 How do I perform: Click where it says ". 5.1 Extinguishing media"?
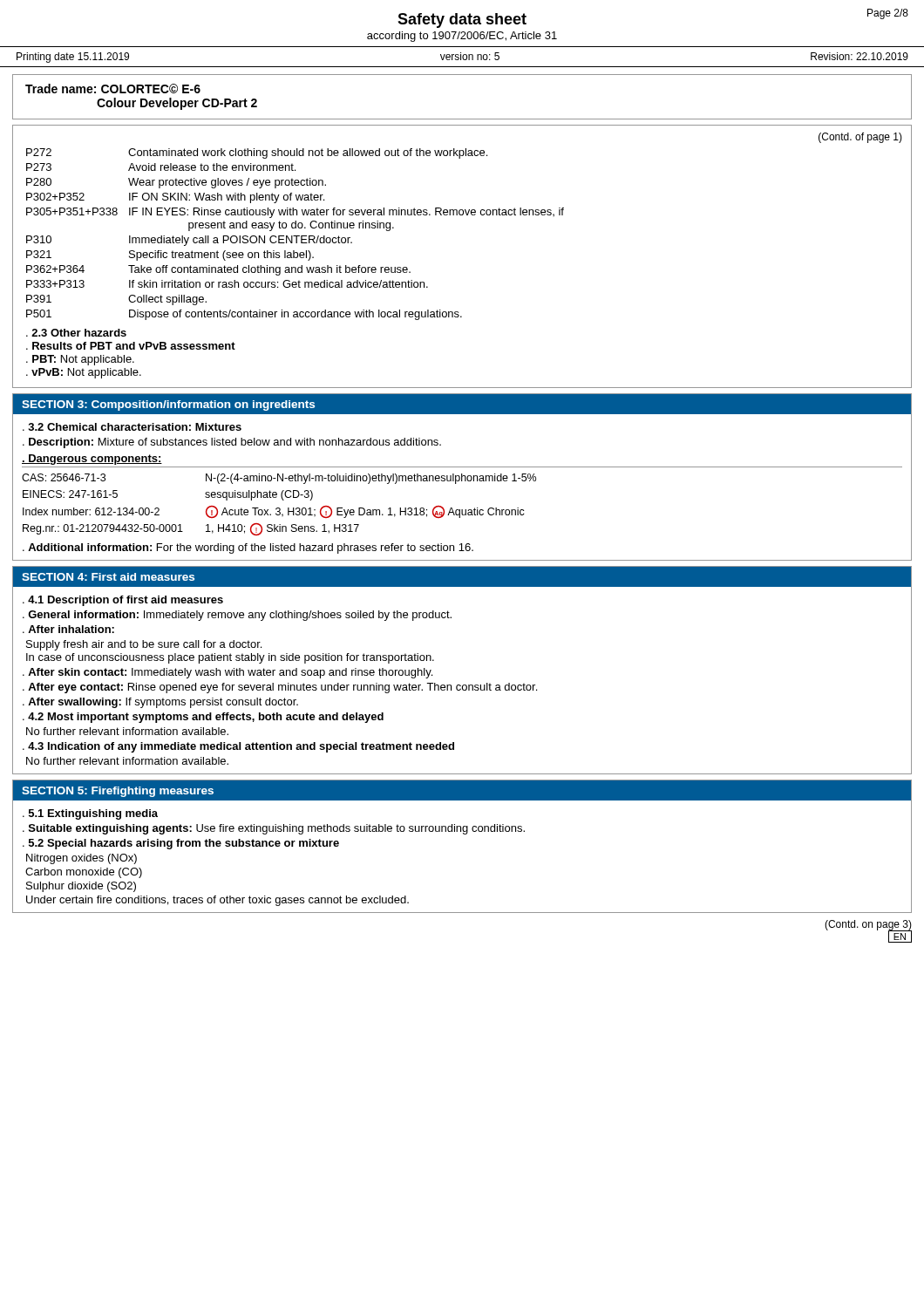tap(90, 813)
